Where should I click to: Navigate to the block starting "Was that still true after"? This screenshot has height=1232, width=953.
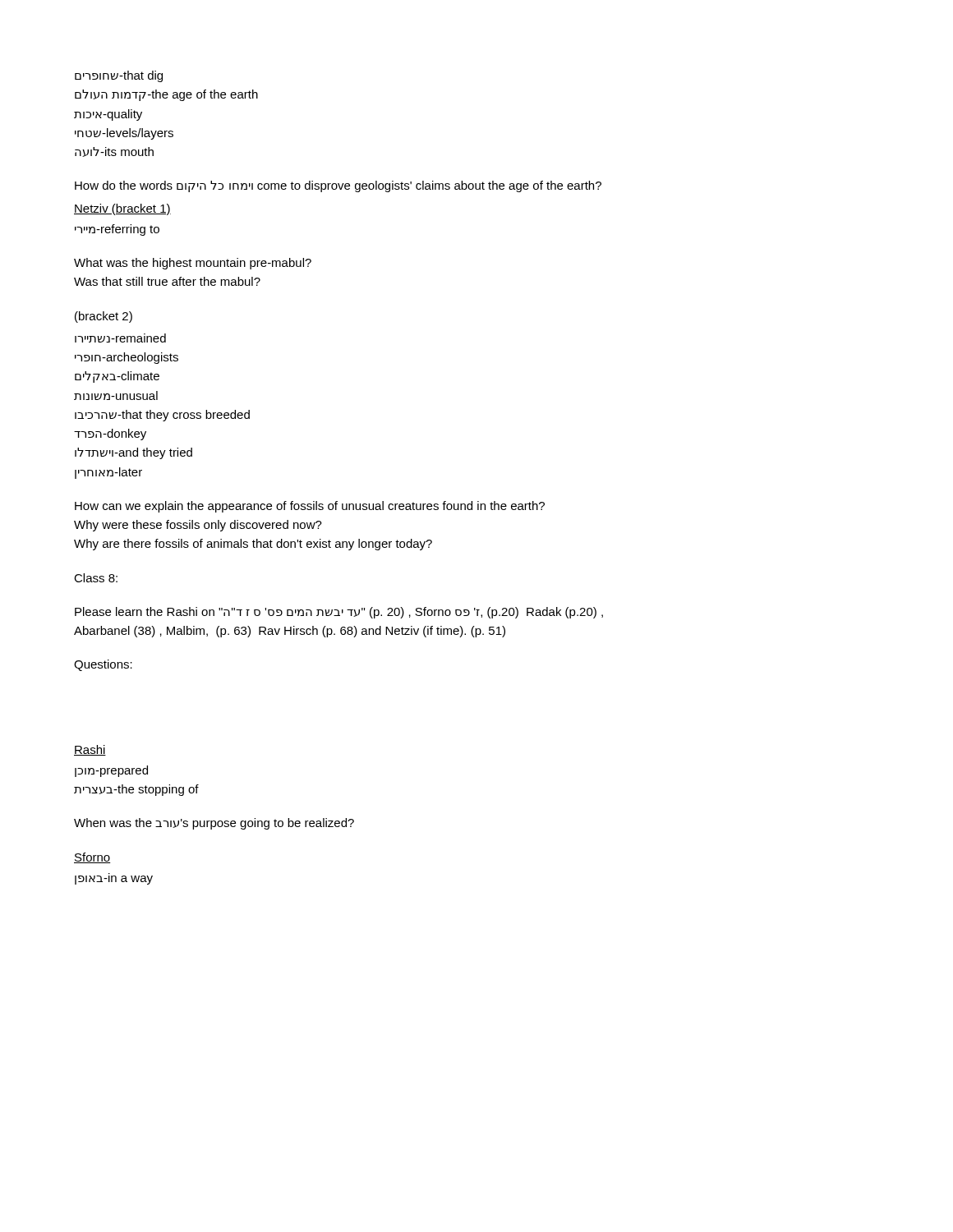(167, 282)
